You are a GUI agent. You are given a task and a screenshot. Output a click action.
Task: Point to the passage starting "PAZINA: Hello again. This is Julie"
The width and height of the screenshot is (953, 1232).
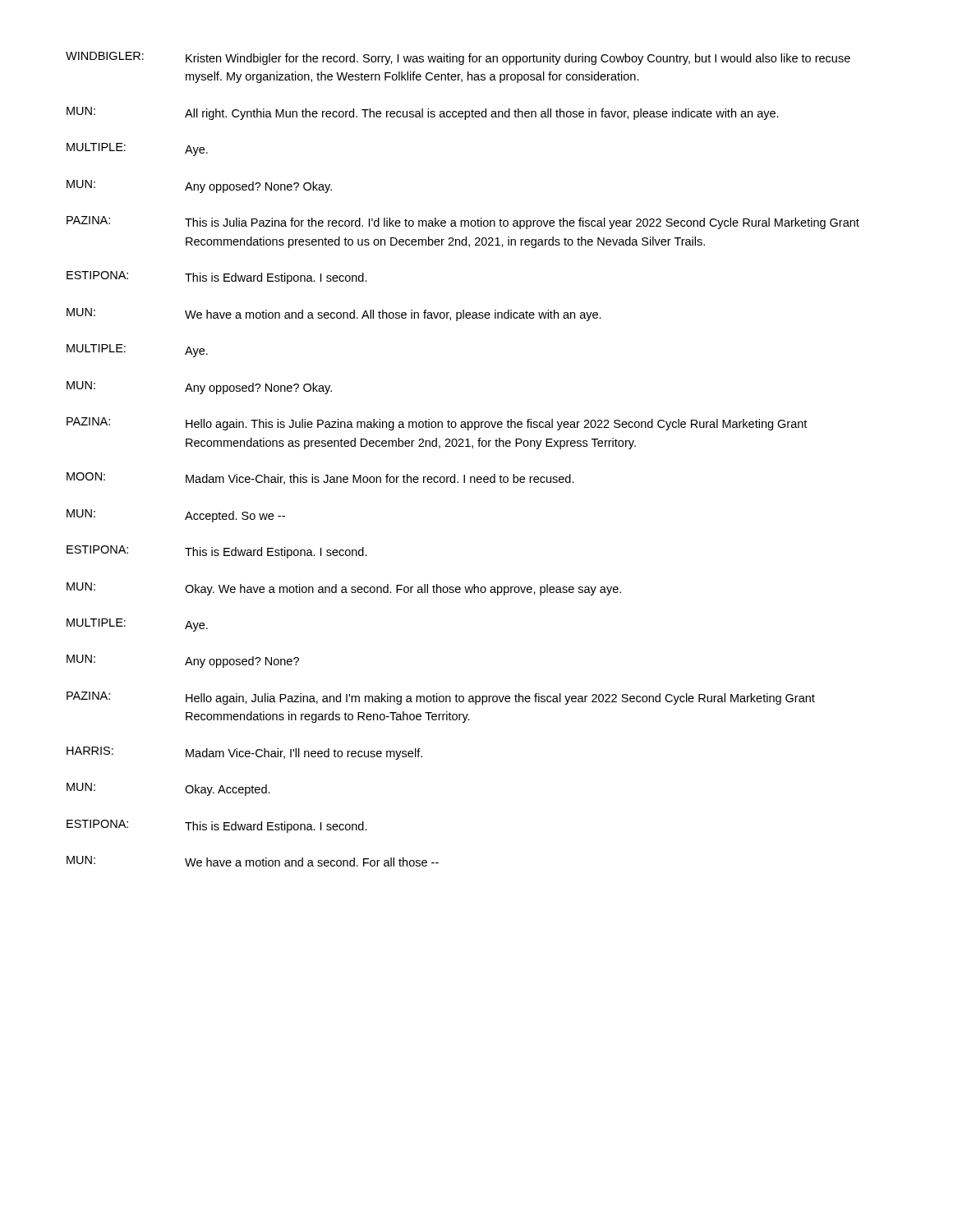(476, 433)
